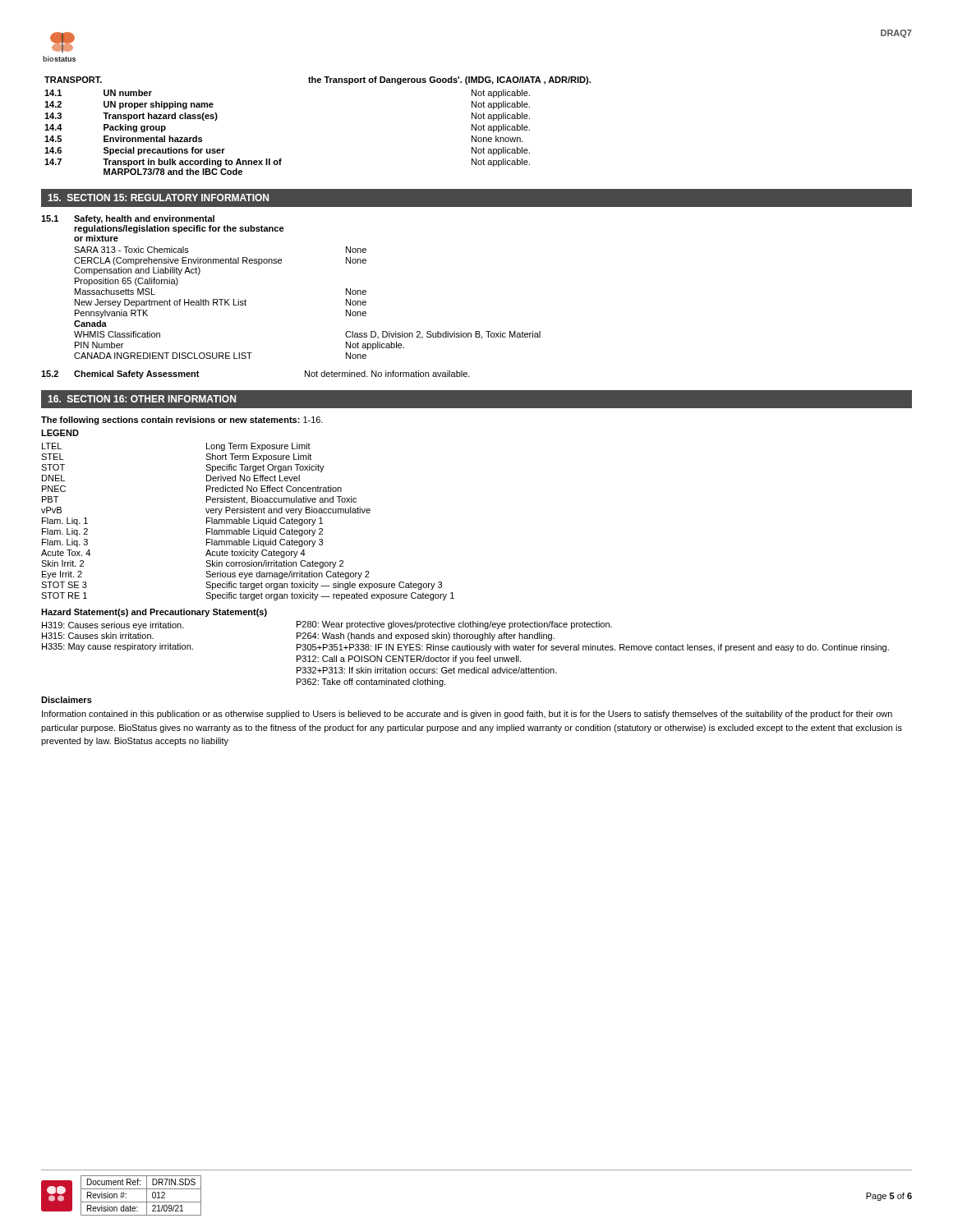Click on the text block with the text "1 Safety, health and environmentalregulations/legislation specific"
Screen dimensions: 1232x953
click(x=128, y=219)
